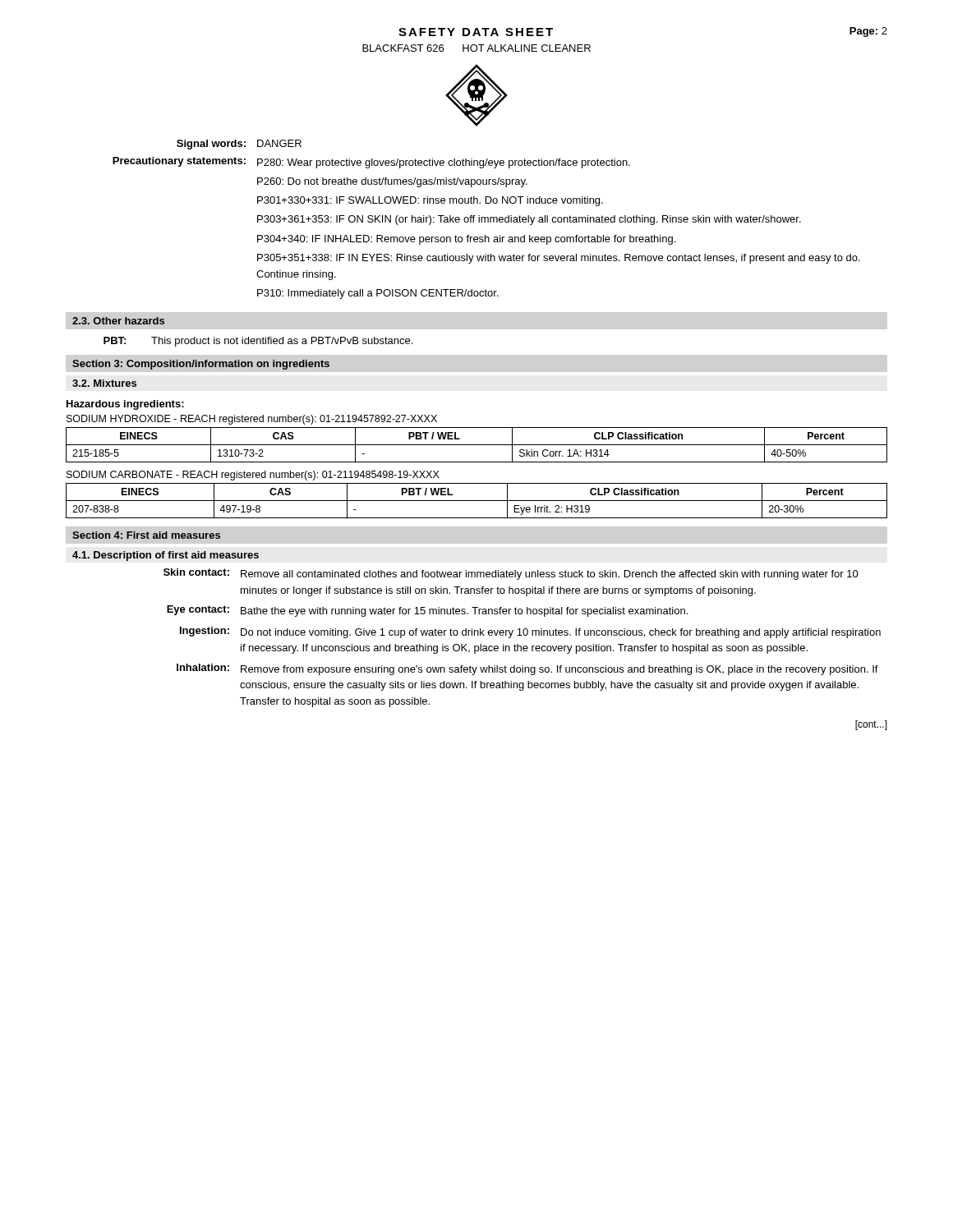Click the illustration
This screenshot has width=953, height=1232.
[476, 97]
